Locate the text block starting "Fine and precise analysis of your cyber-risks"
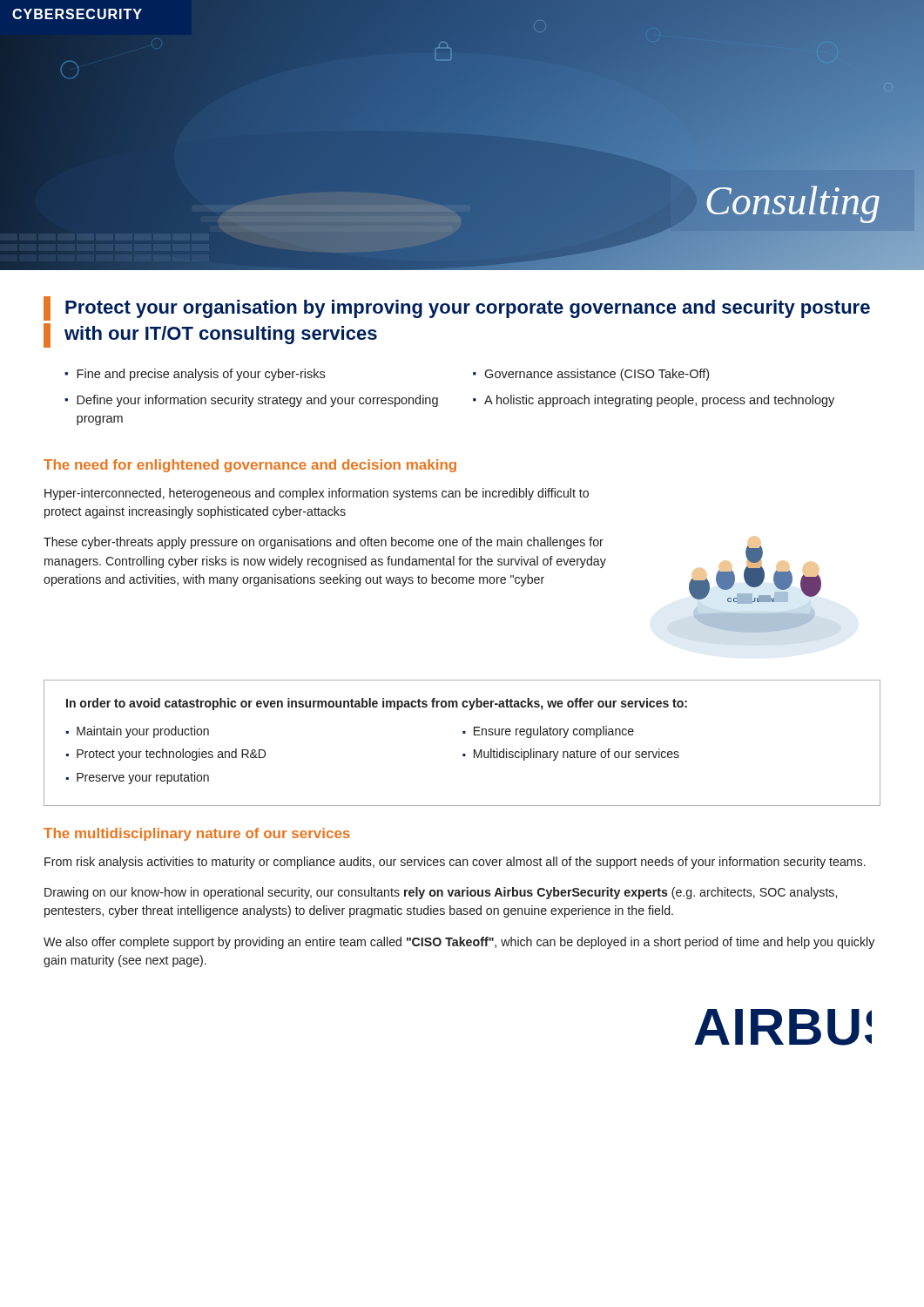The image size is (924, 1307). point(201,374)
